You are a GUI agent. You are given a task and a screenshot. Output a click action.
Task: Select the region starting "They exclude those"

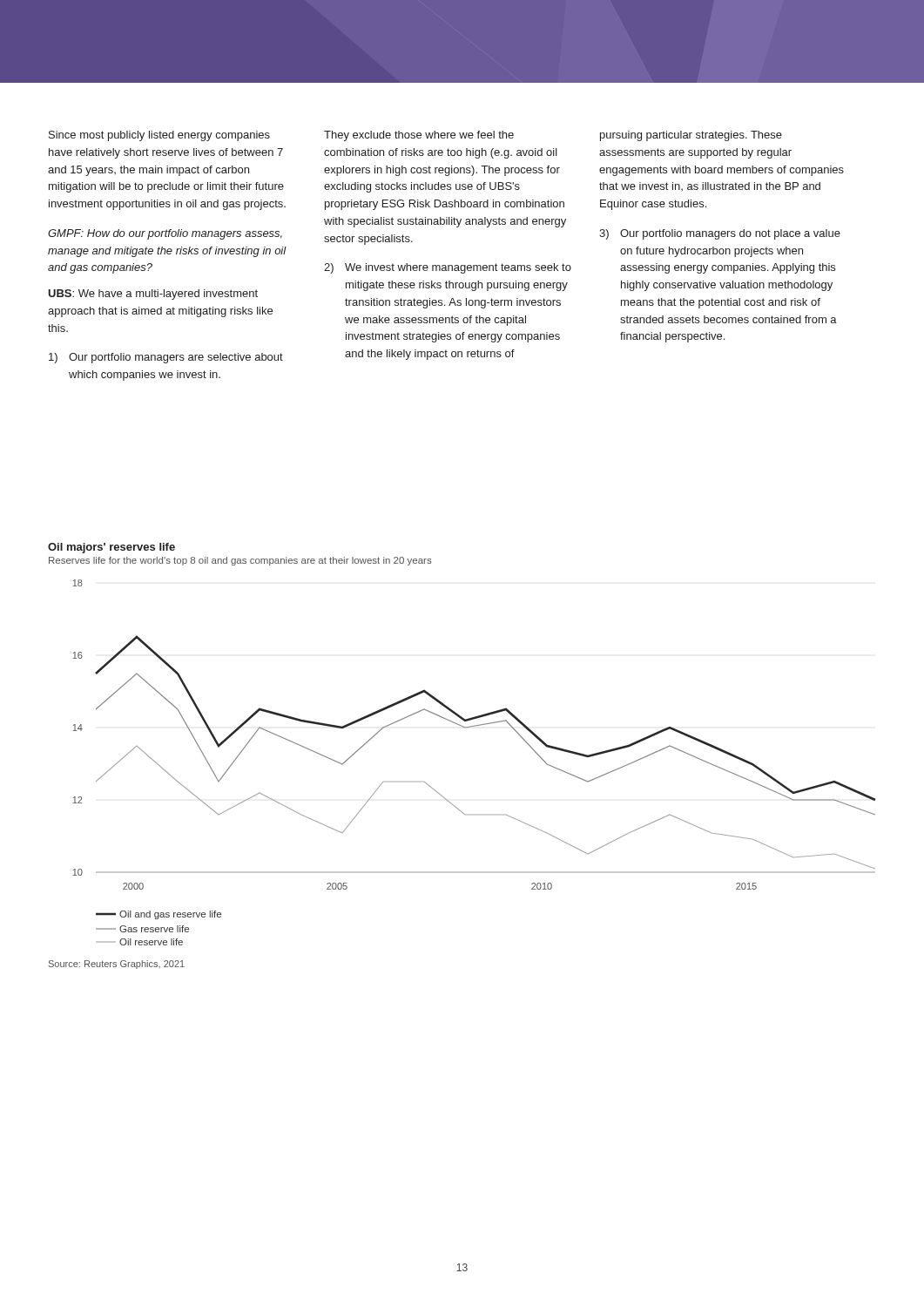point(445,186)
